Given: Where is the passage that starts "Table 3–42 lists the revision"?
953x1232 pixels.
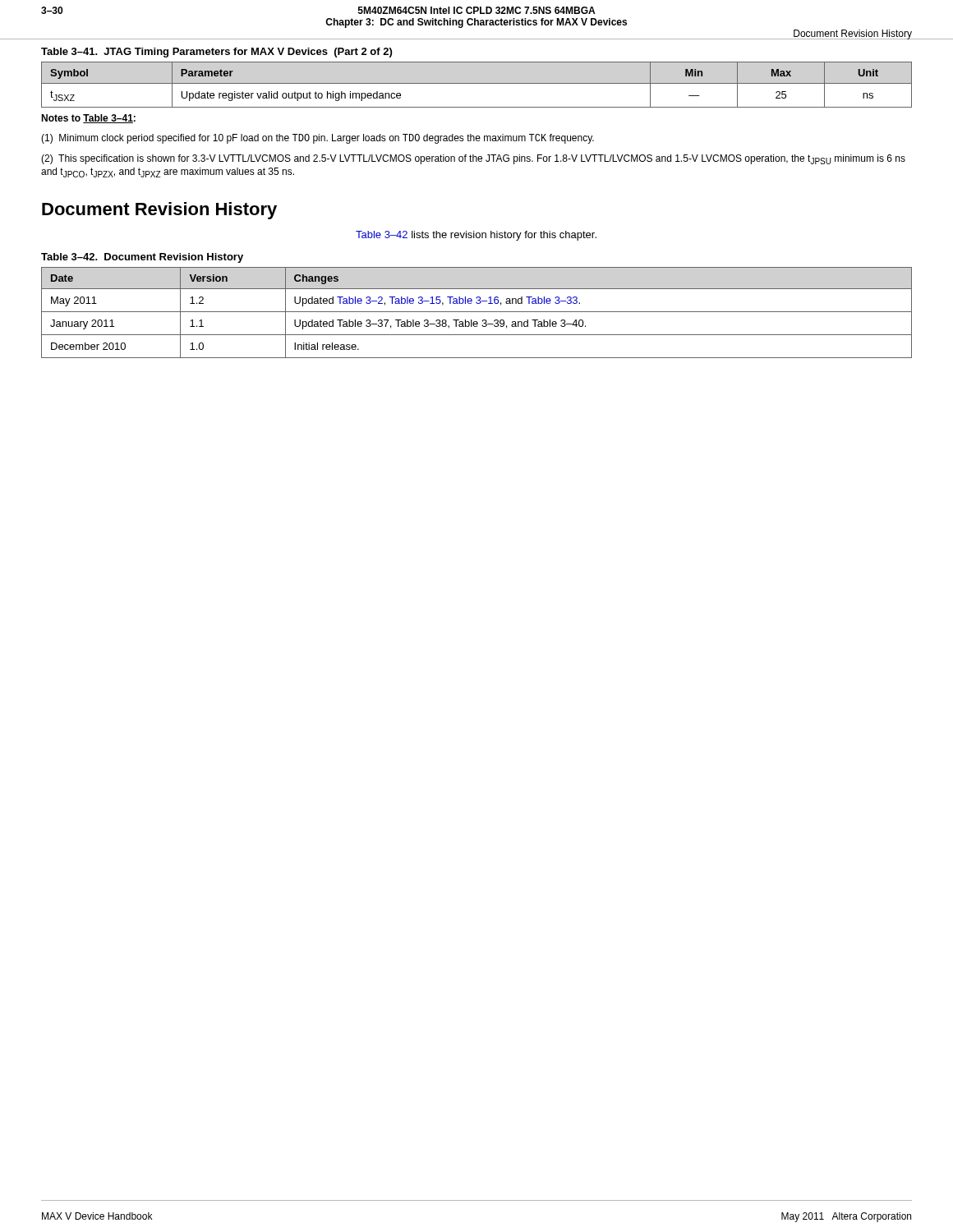Looking at the screenshot, I should point(476,235).
